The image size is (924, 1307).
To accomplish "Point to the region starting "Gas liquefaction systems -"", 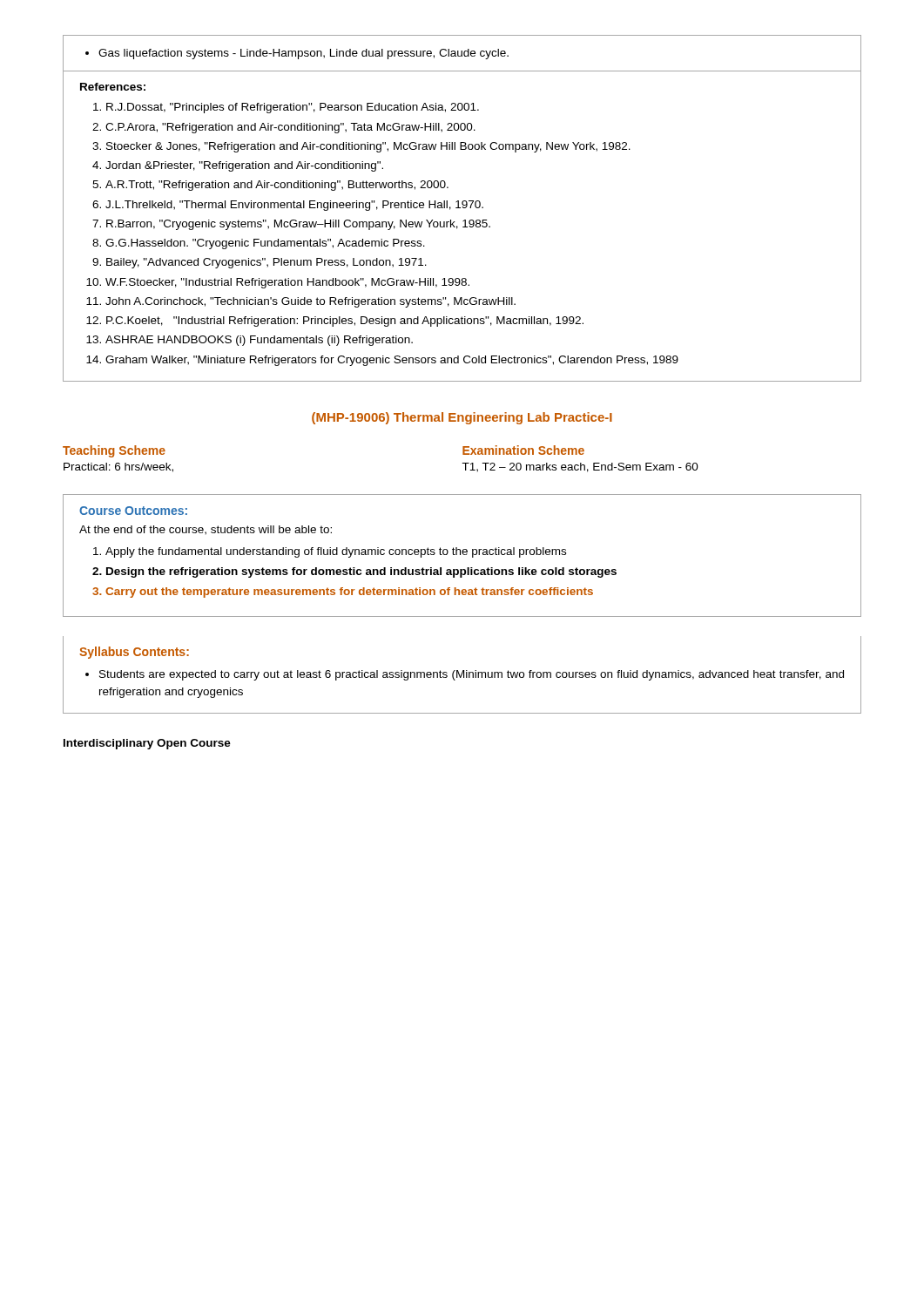I will coord(462,53).
